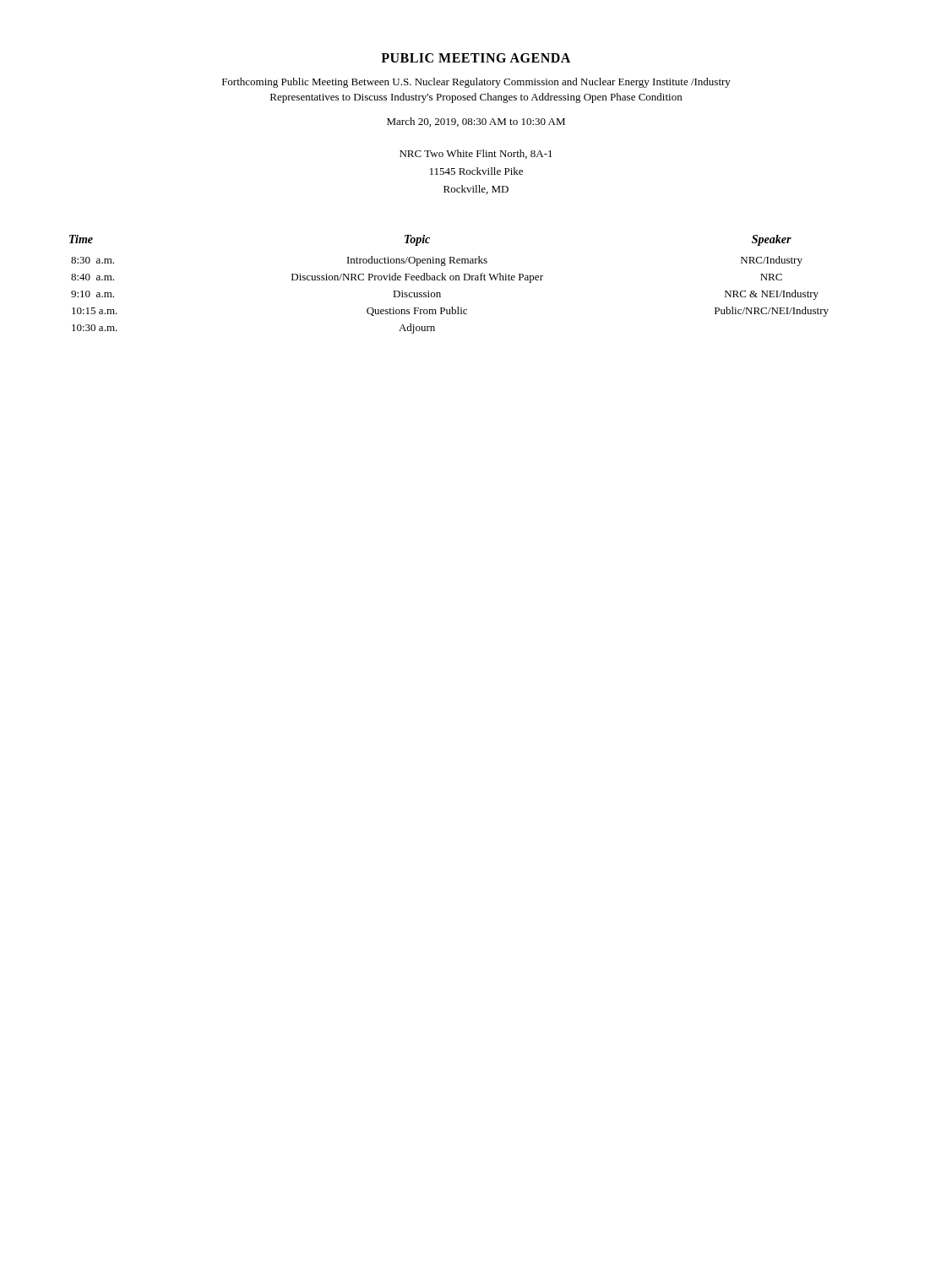Screen dimensions: 1267x952
Task: Locate the block starting "NRC Two White Flint North, 8A-1 11545 Rockville"
Action: pos(476,171)
